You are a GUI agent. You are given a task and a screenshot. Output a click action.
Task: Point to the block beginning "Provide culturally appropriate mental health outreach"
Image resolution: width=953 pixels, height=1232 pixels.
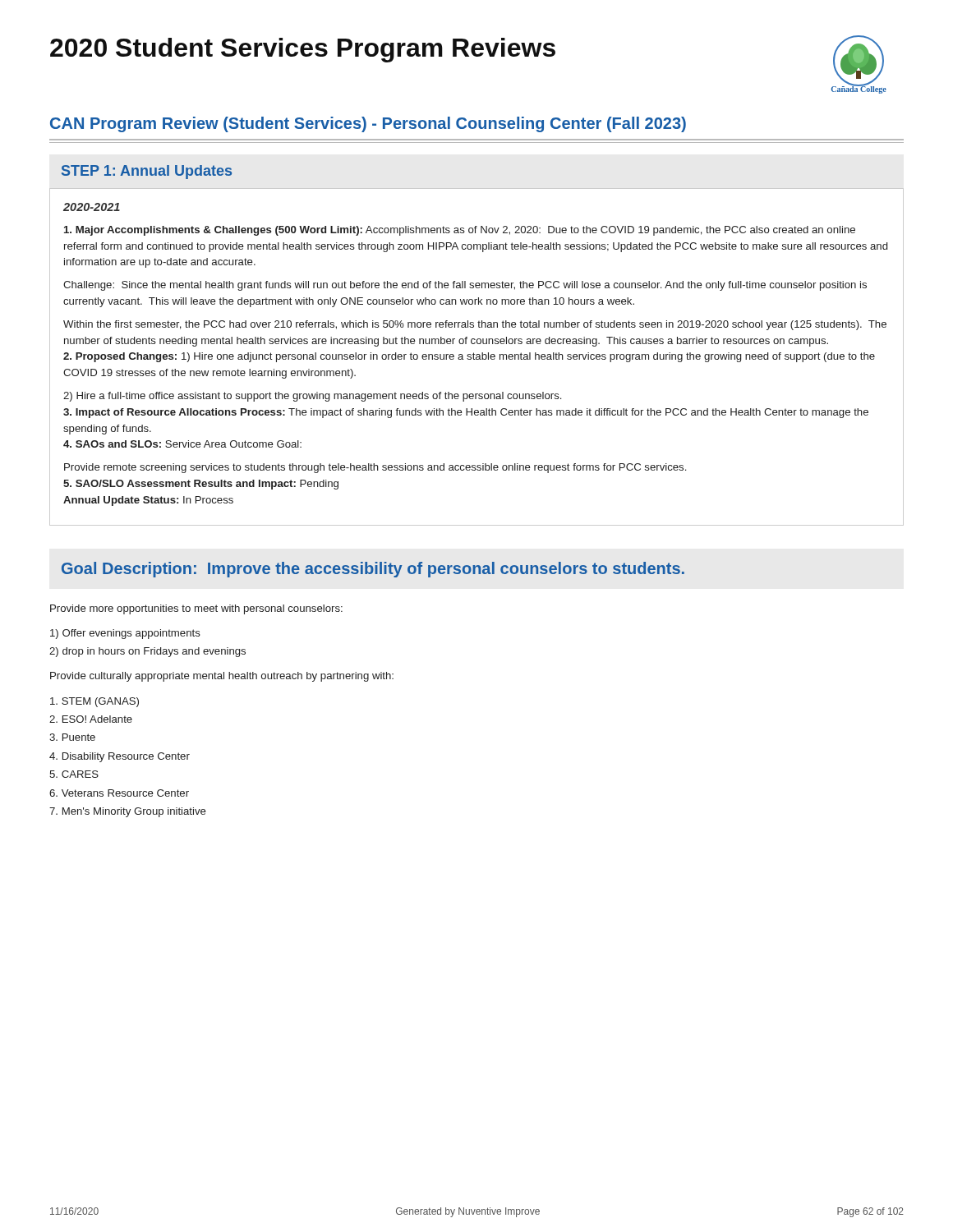222,676
